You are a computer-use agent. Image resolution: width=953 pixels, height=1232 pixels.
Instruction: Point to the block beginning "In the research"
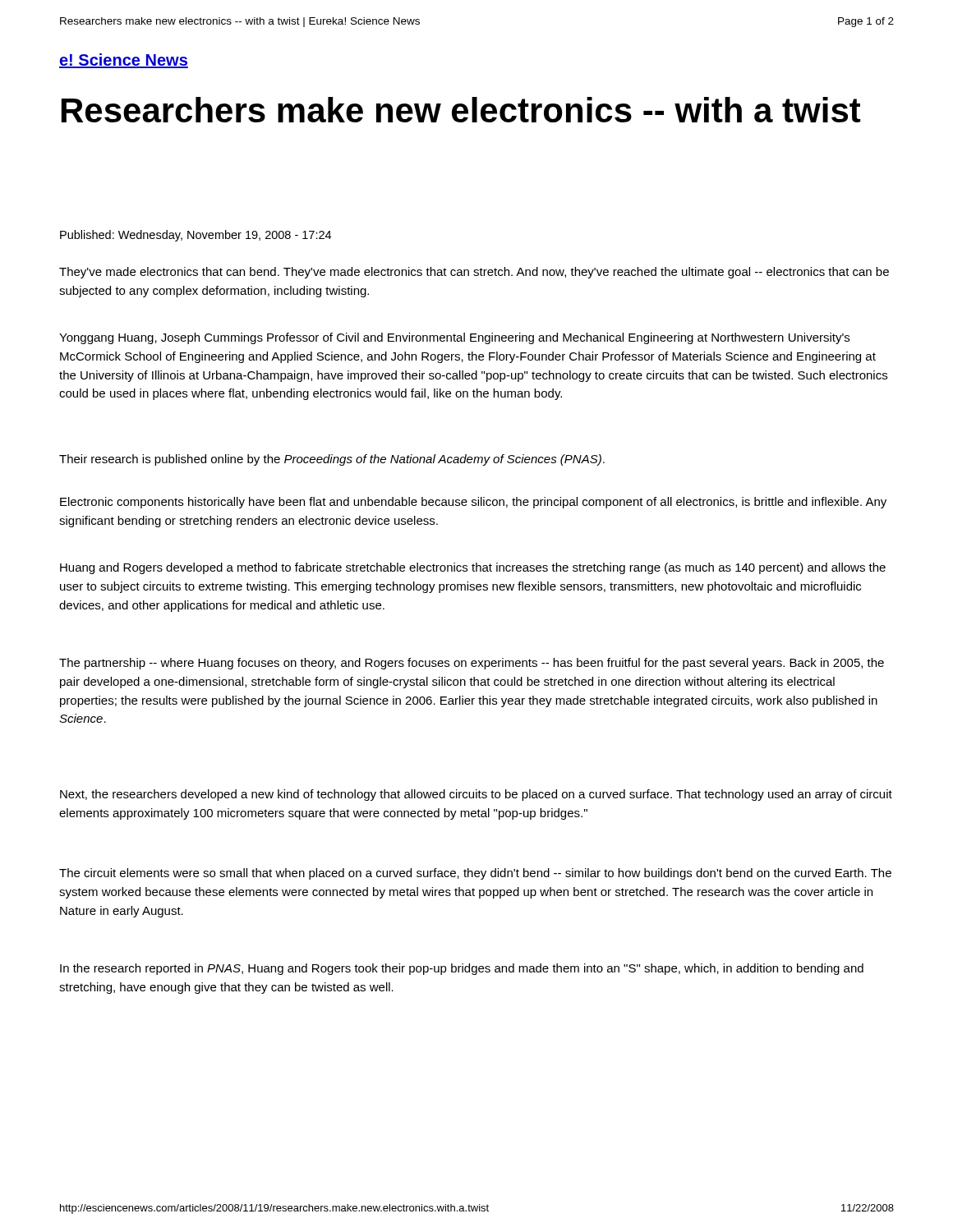pos(462,977)
